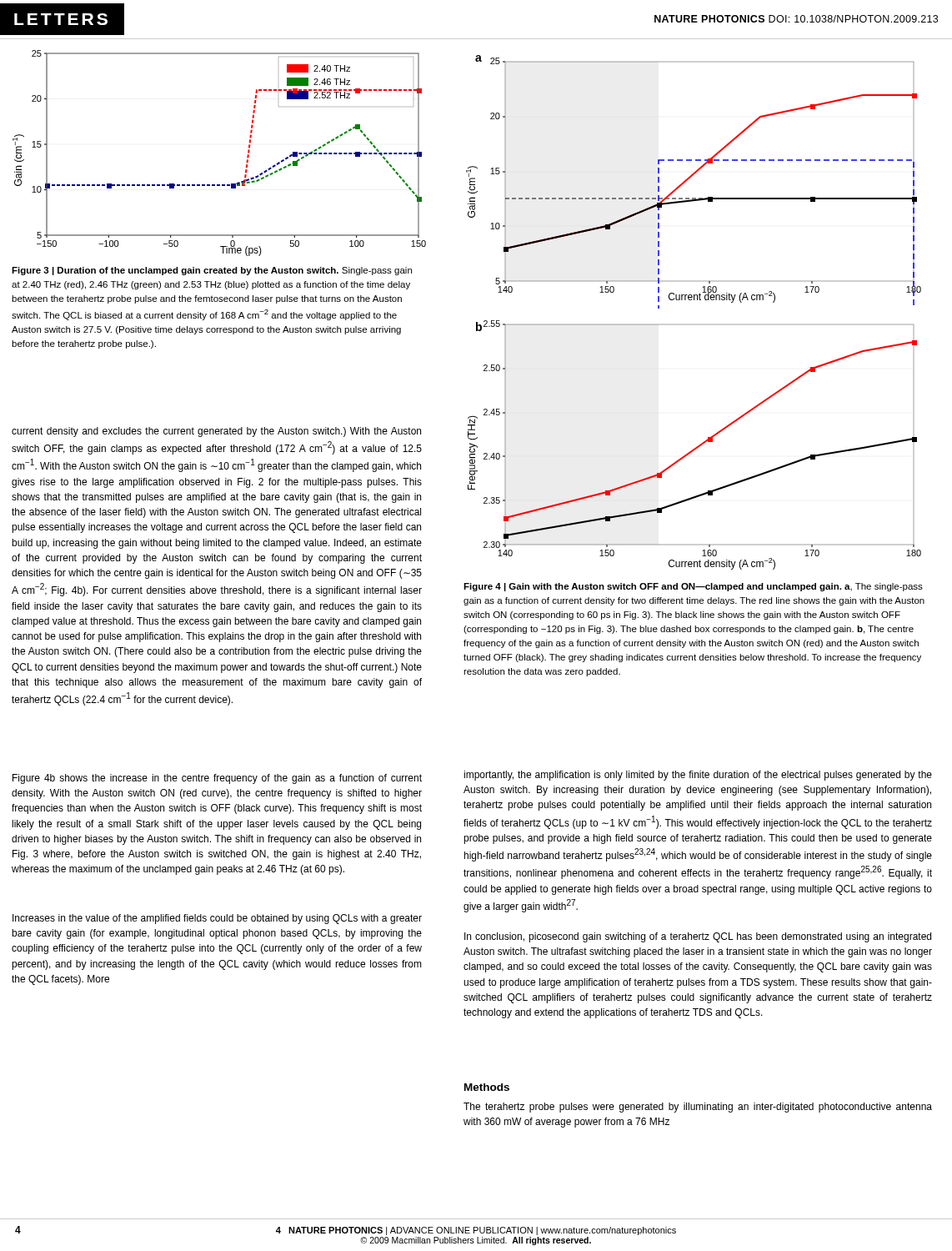Find the passage starting "Figure 3 | Duration of"
The image size is (952, 1251).
[212, 307]
